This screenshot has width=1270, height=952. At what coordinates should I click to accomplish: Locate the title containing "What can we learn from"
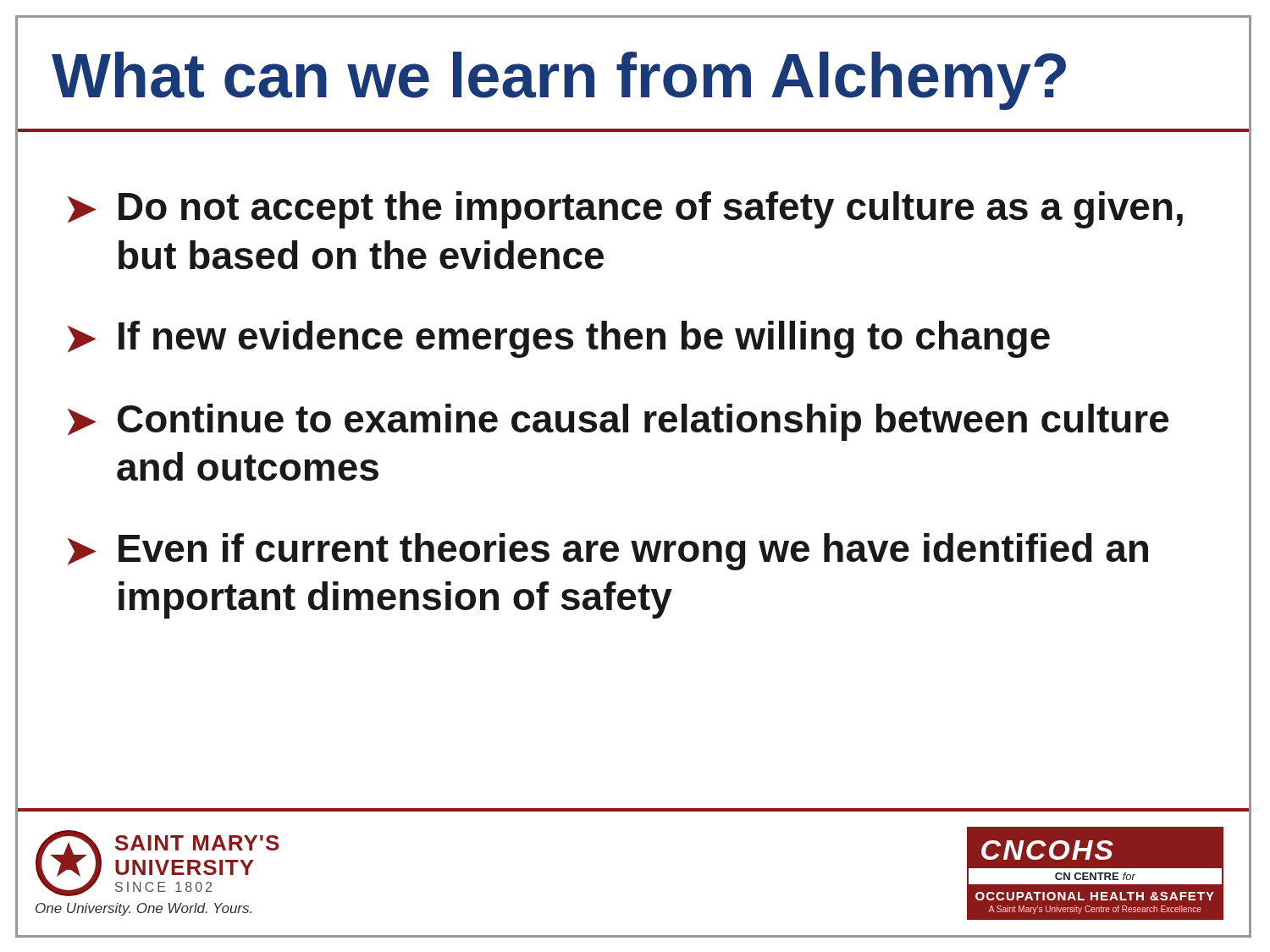(633, 76)
